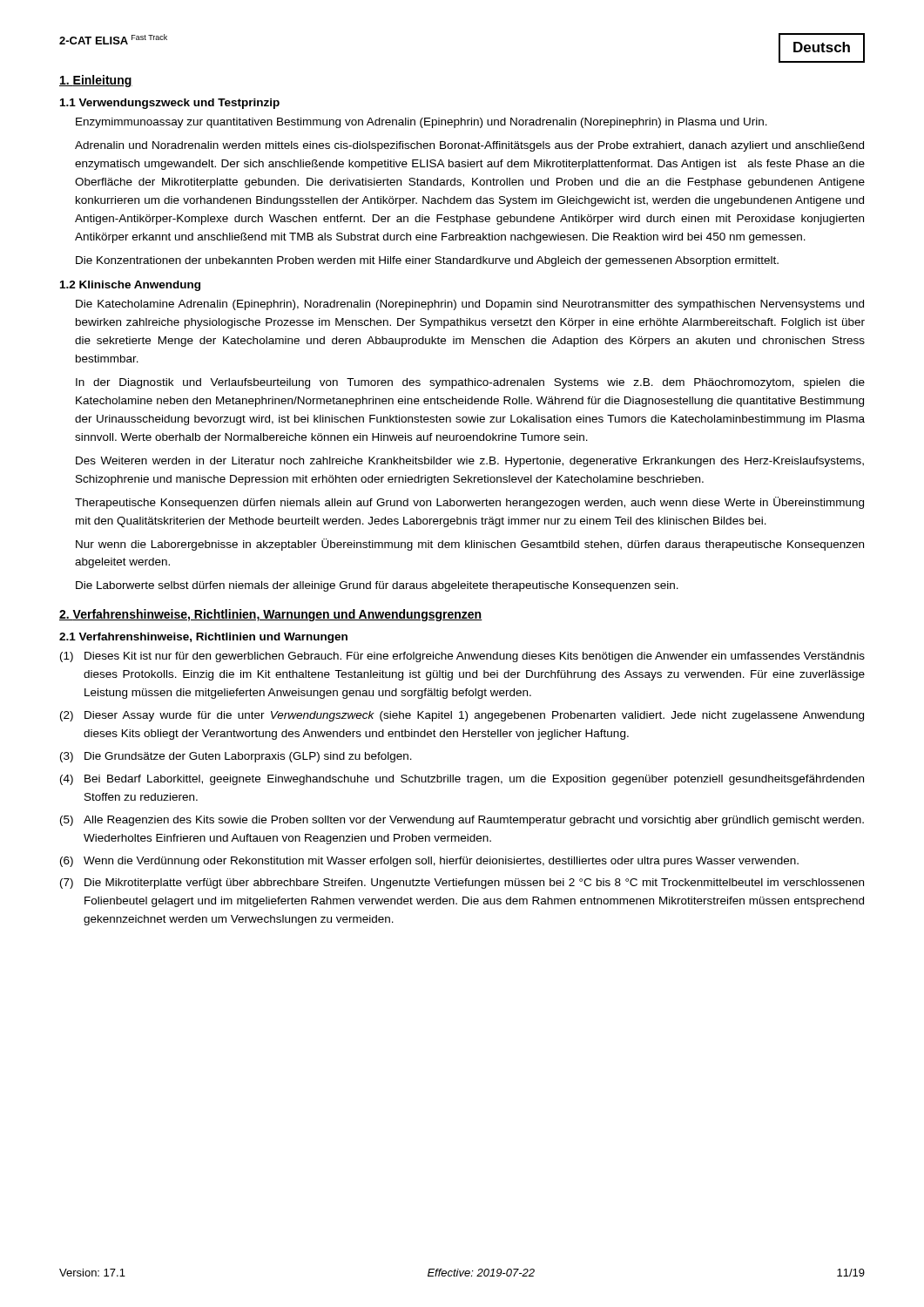This screenshot has height=1307, width=924.
Task: Click on the element starting "(4) Bei Bedarf Laborkittel,"
Action: tap(462, 788)
